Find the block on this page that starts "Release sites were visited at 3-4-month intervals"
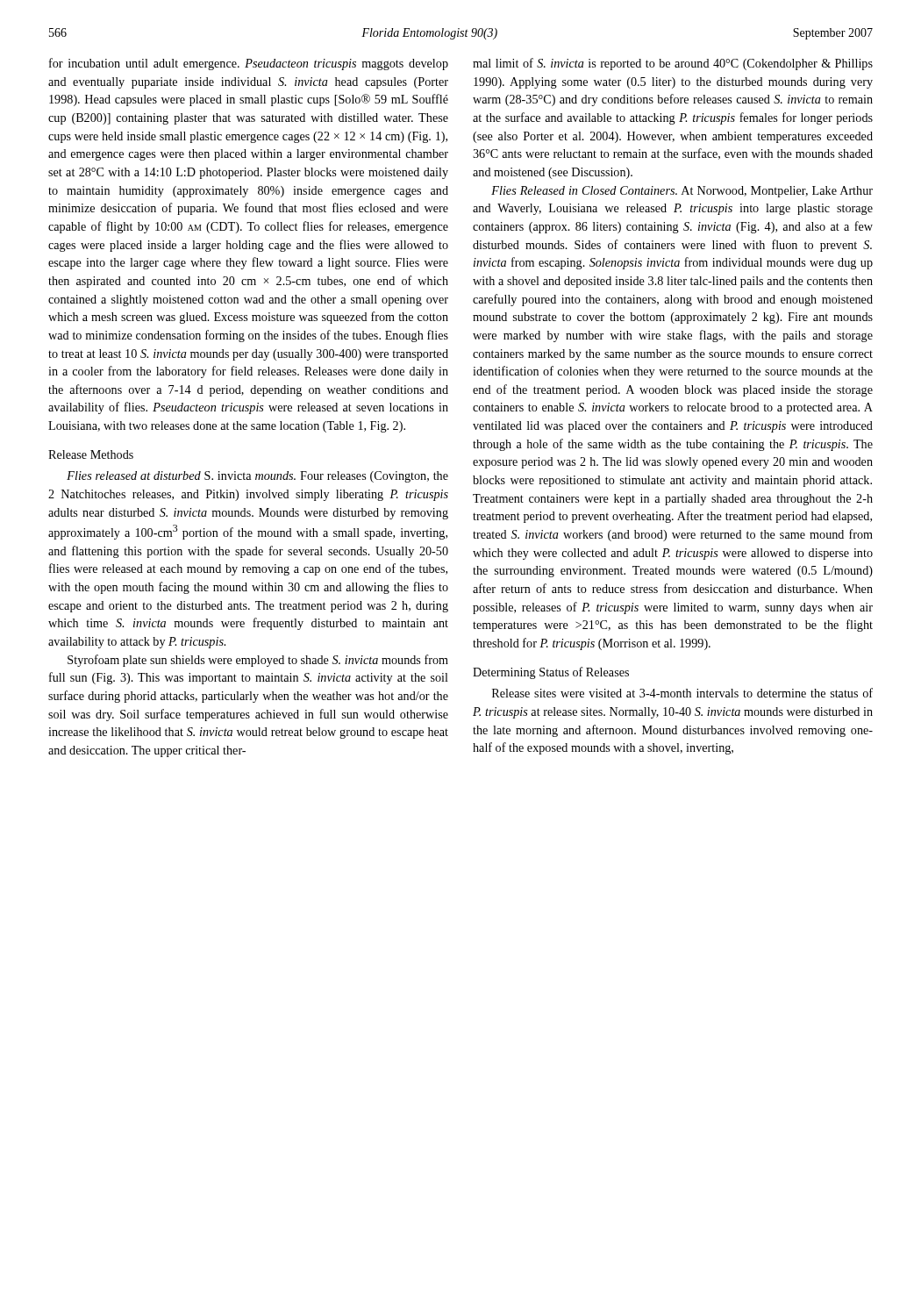 pos(673,721)
